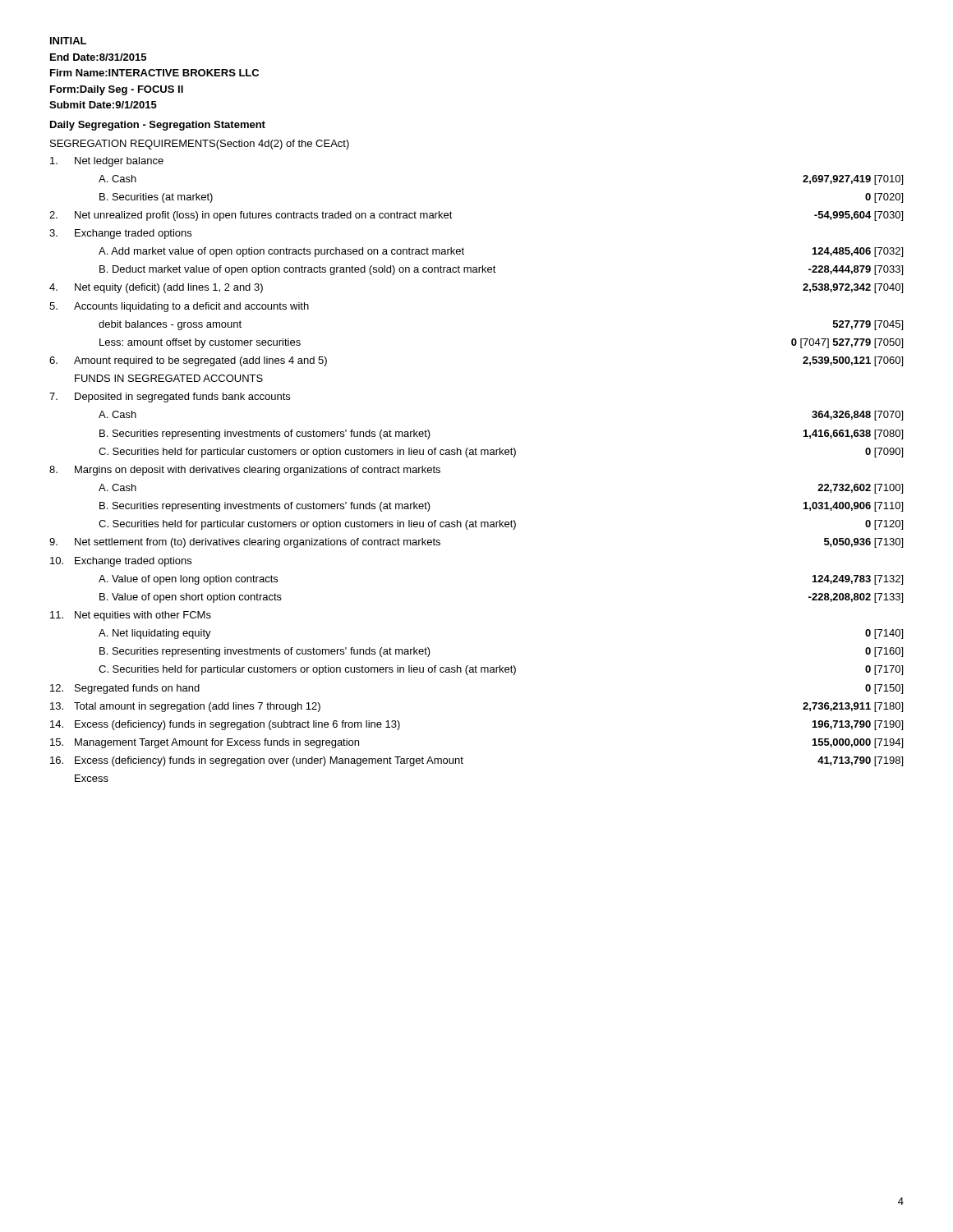This screenshot has height=1232, width=953.
Task: Navigate to the passage starting "3. Exchange traded options A."
Action: 120,234
